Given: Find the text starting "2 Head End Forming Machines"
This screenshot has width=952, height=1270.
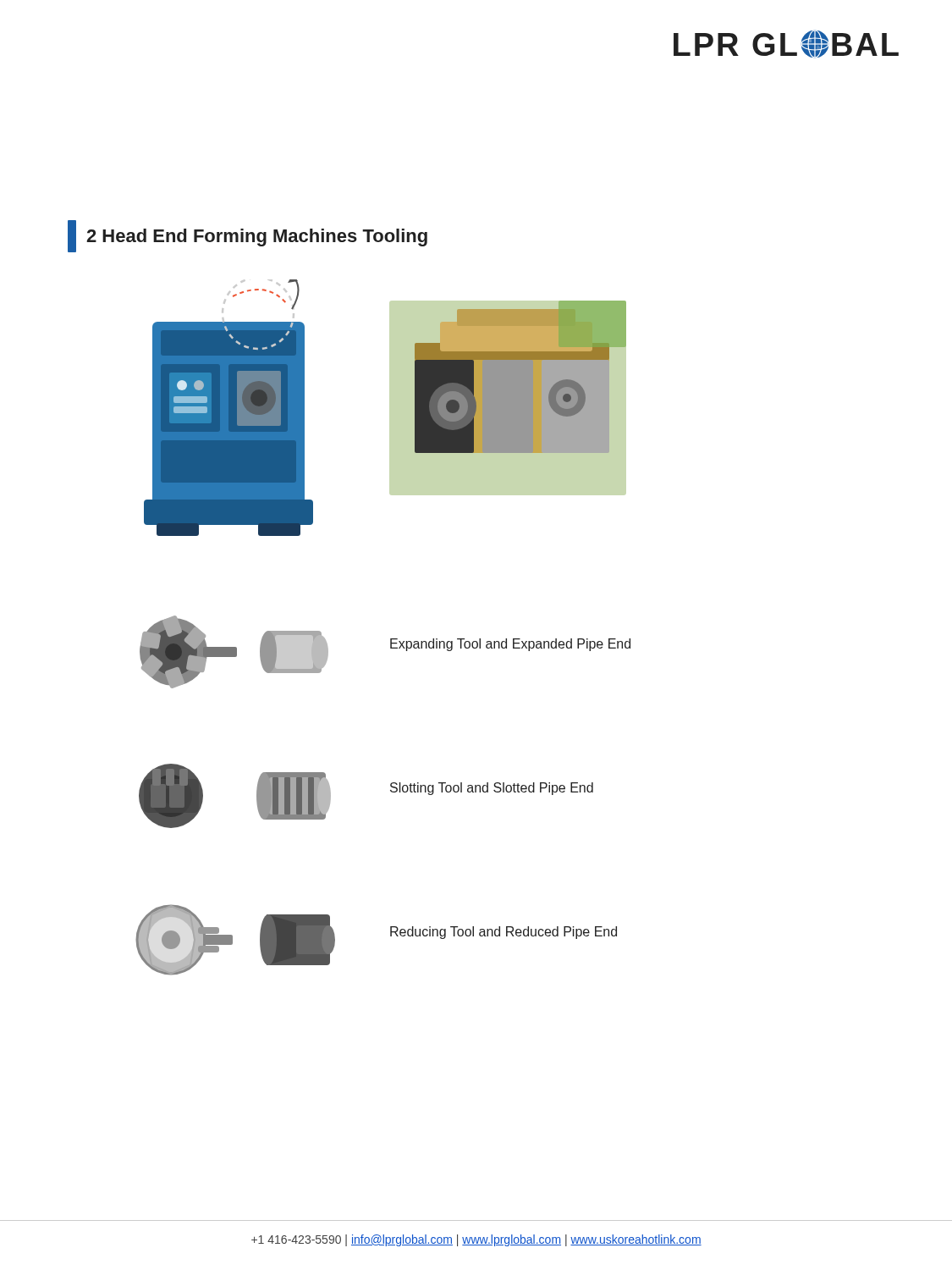Looking at the screenshot, I should (x=248, y=236).
